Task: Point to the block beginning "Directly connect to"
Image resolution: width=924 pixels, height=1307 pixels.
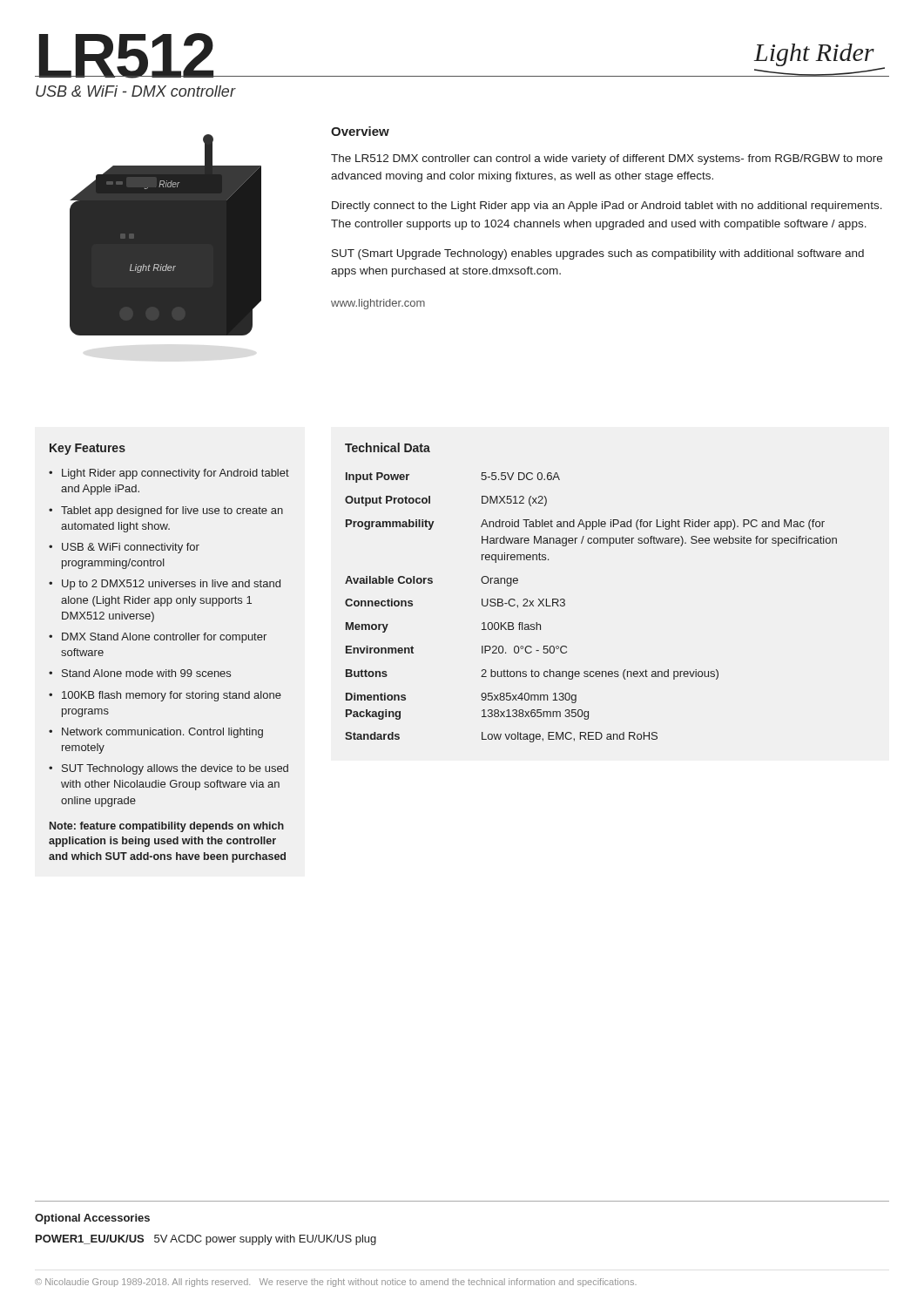Action: point(607,214)
